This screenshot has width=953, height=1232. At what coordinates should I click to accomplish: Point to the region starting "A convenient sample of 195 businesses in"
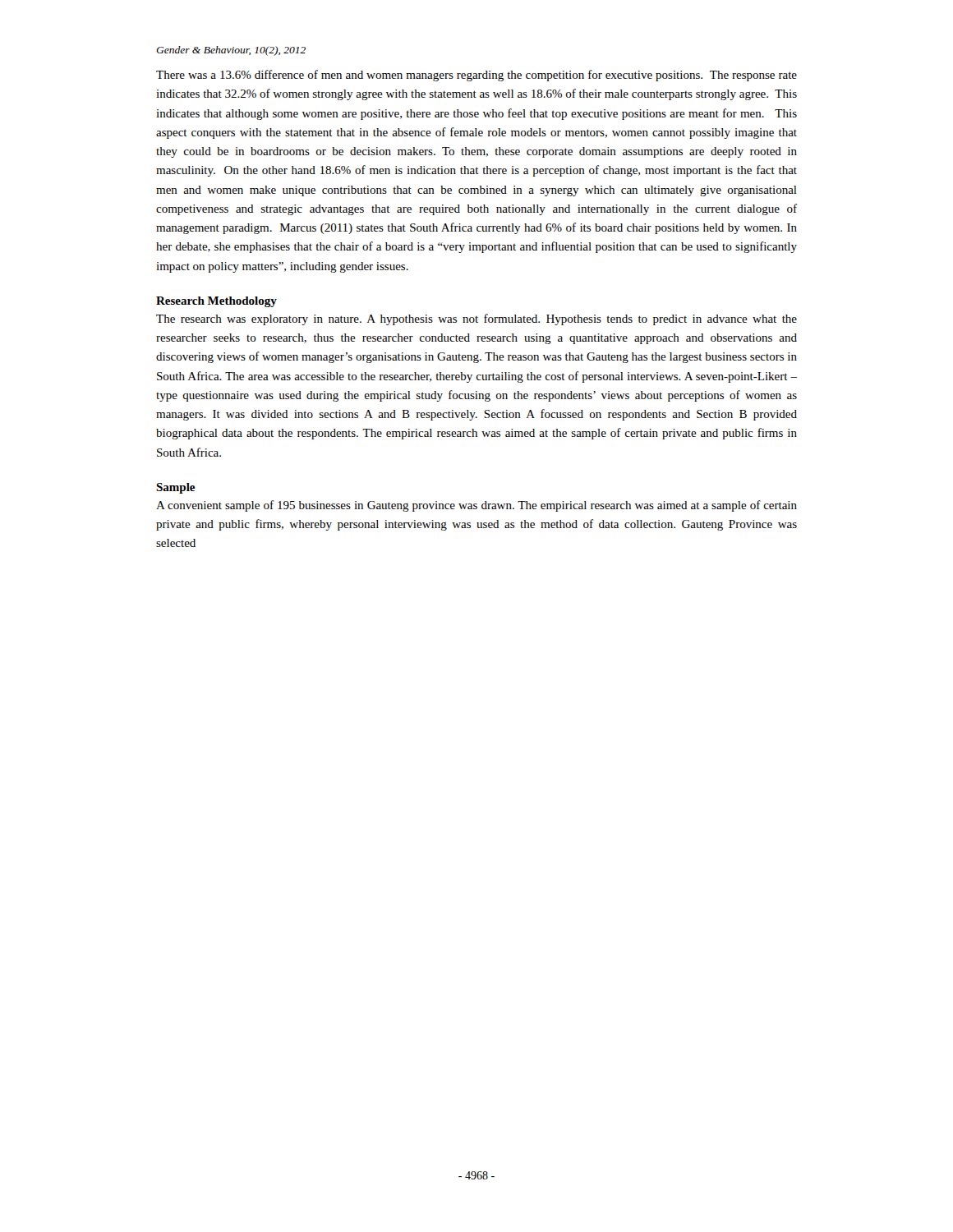tap(476, 524)
